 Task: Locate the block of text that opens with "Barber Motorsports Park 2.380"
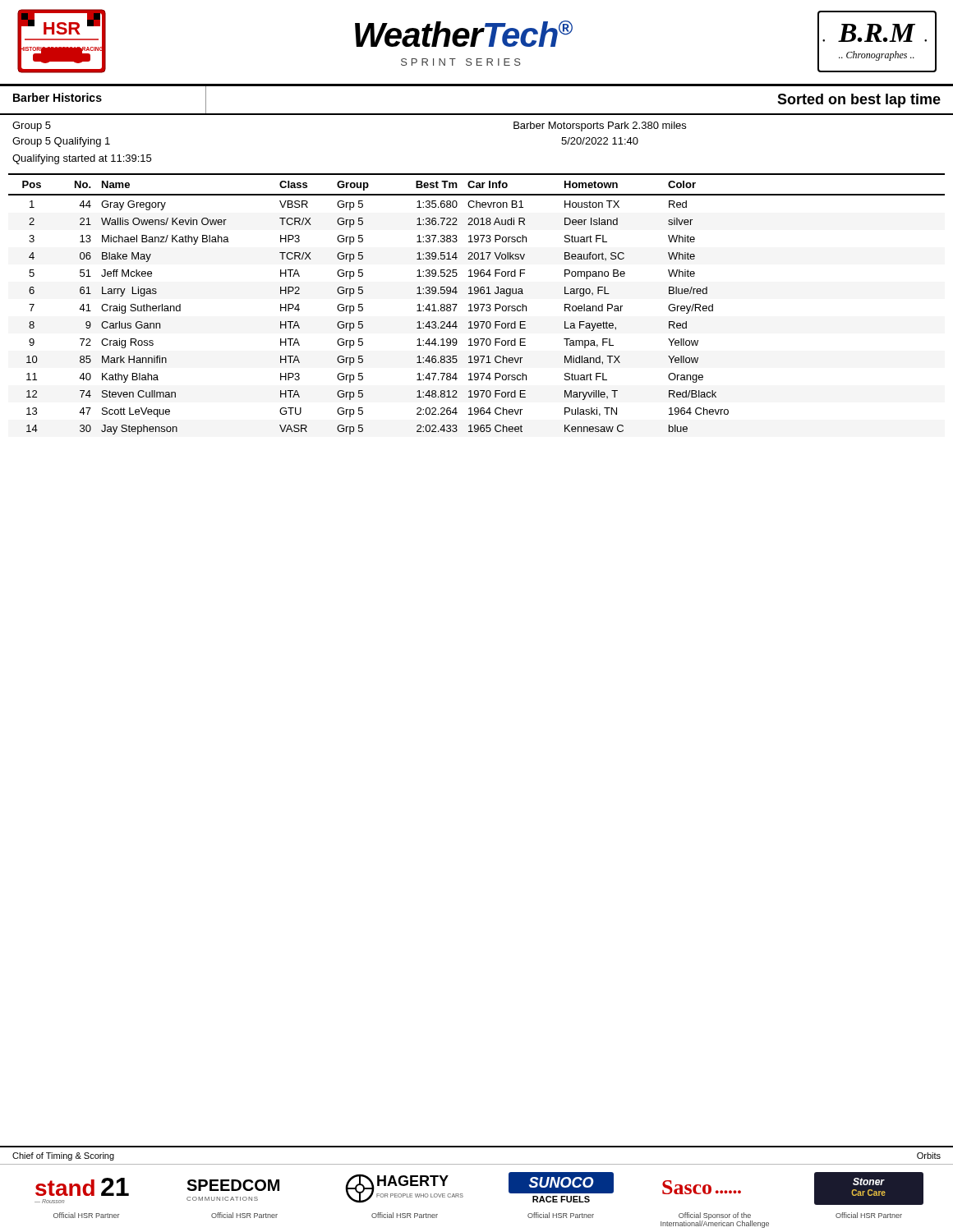600,125
